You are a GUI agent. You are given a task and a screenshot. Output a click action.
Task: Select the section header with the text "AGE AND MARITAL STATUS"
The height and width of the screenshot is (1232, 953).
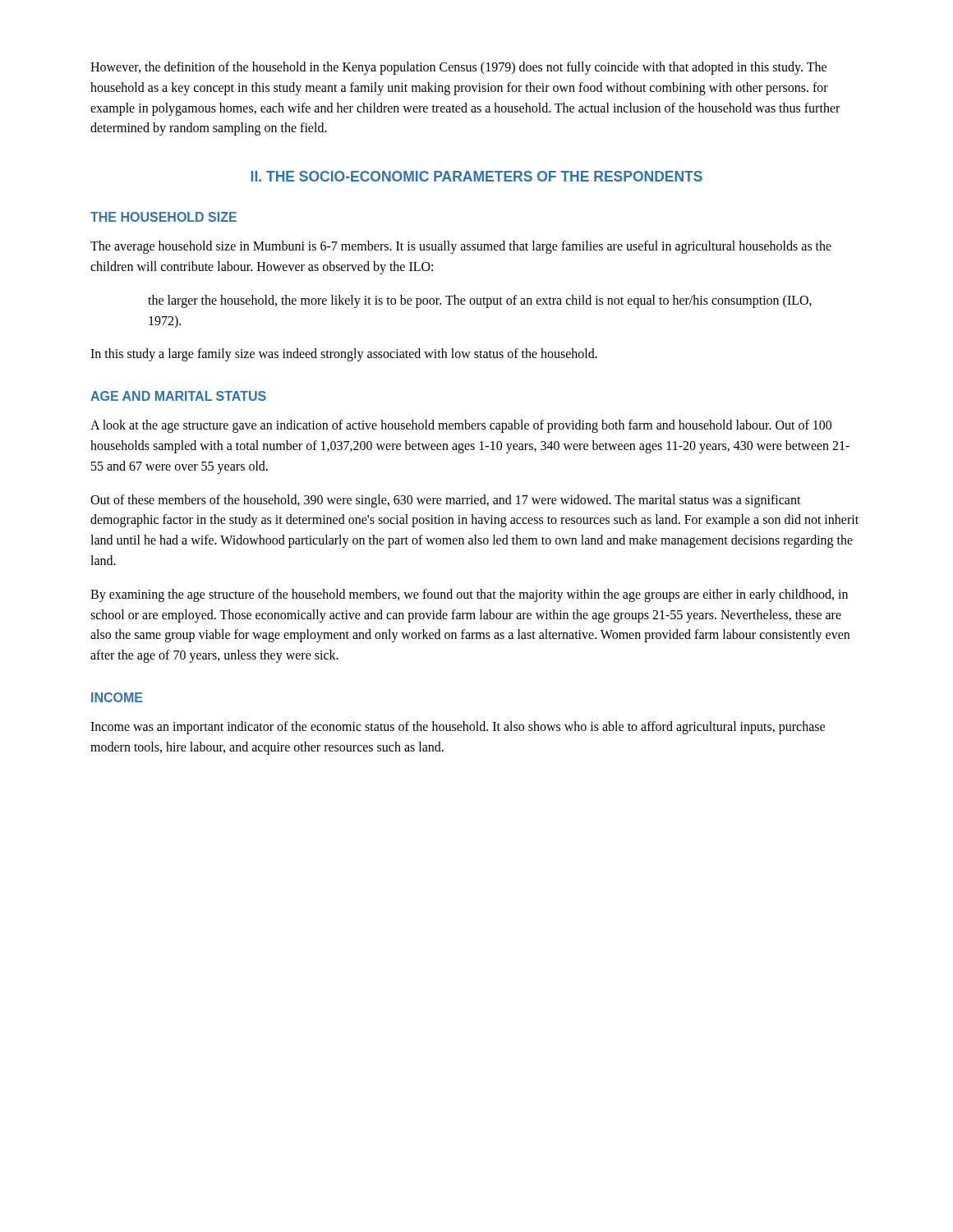(178, 396)
